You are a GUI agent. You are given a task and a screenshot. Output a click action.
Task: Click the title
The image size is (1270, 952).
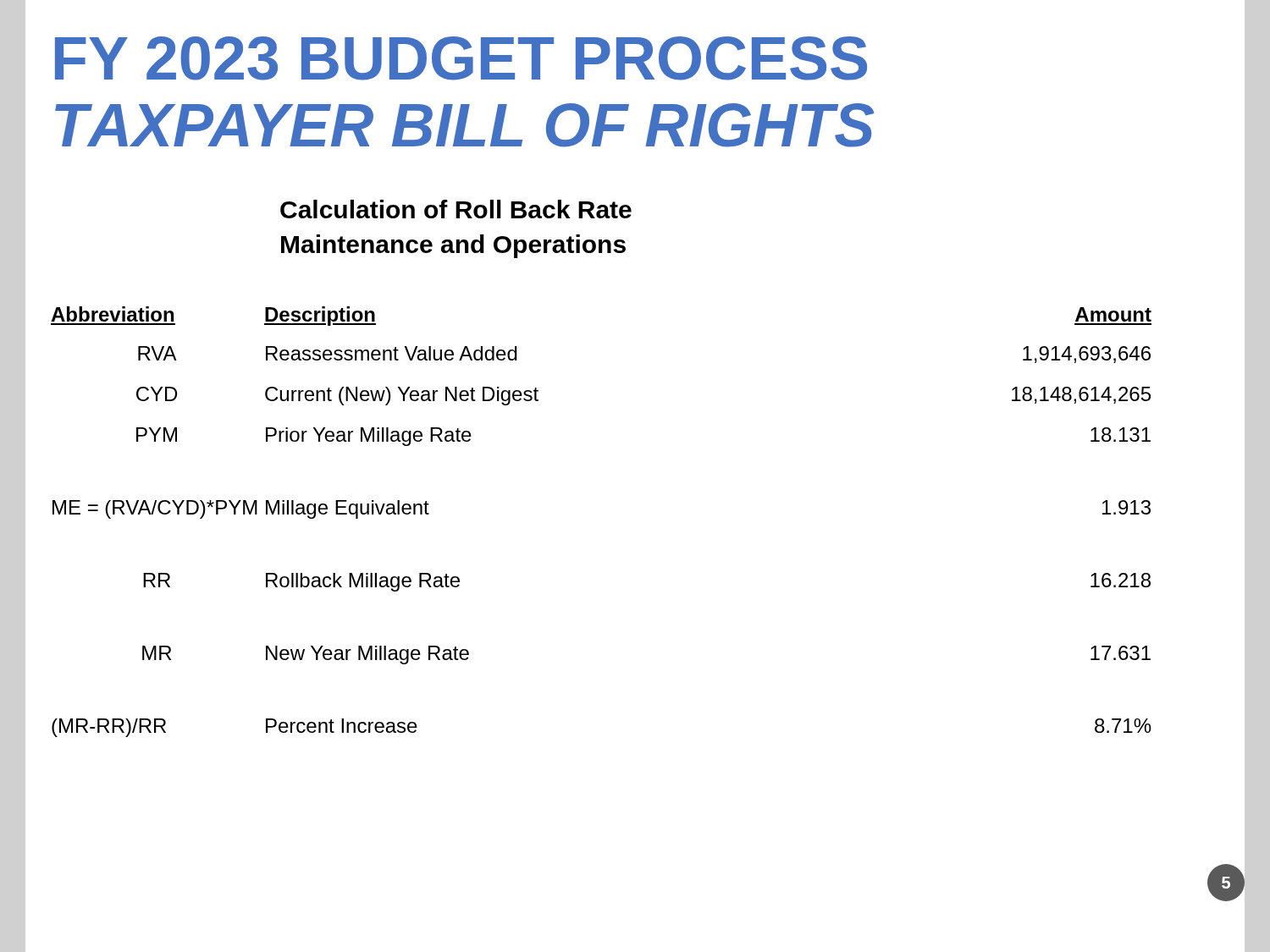click(x=635, y=92)
